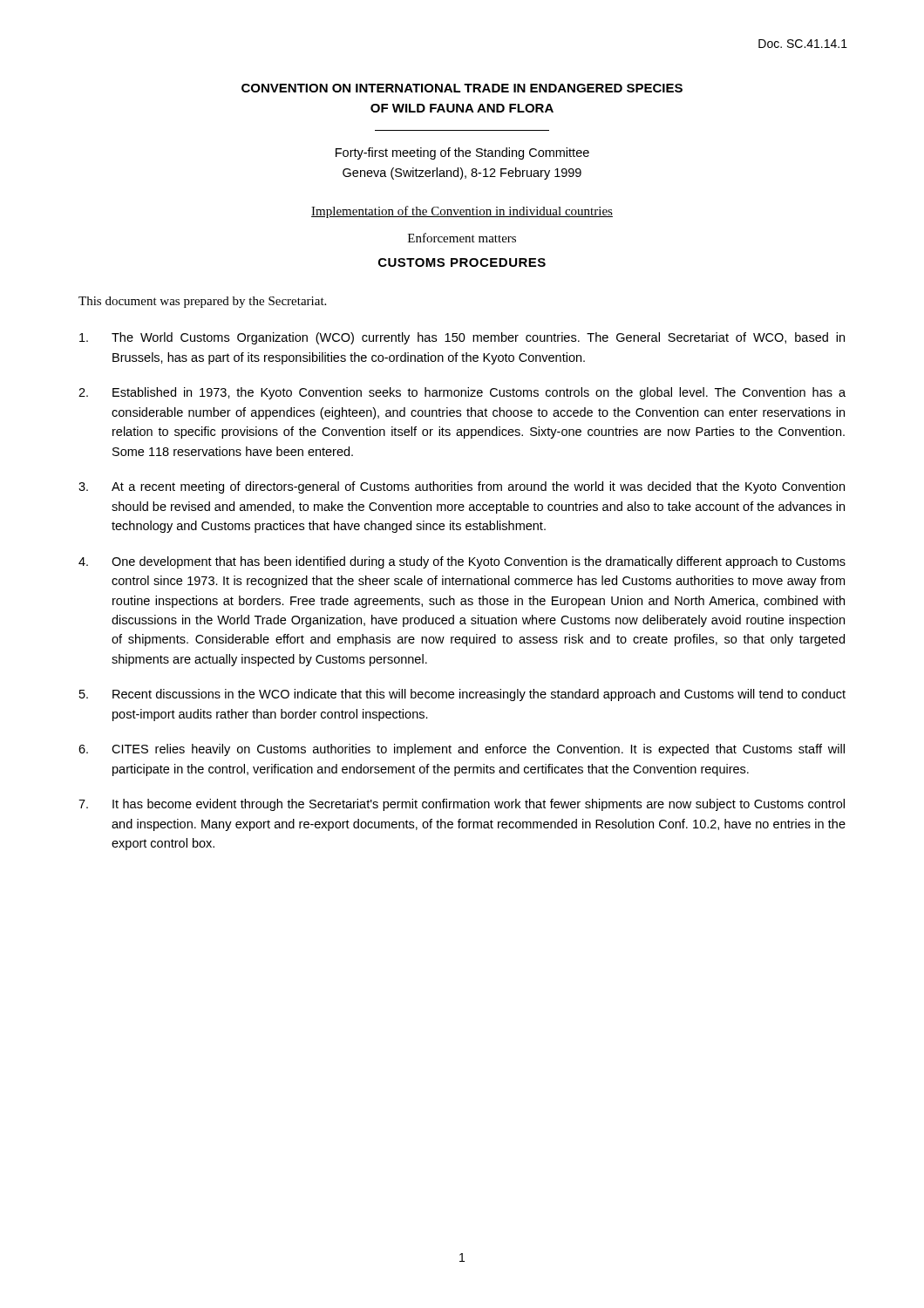Point to the block beginning "2. Established in 1973, the"
Screen dimensions: 1308x924
[x=462, y=422]
